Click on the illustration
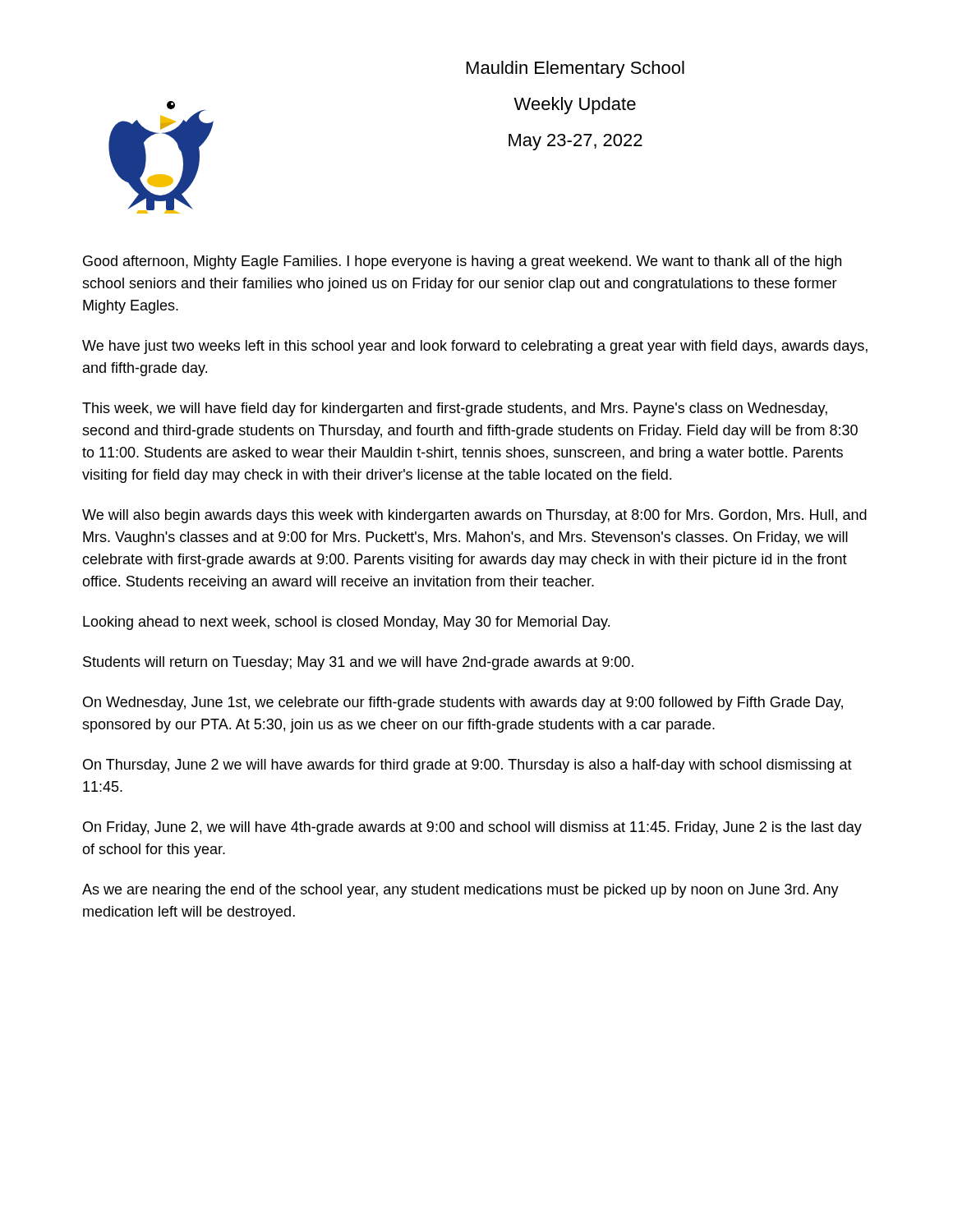 [x=164, y=138]
